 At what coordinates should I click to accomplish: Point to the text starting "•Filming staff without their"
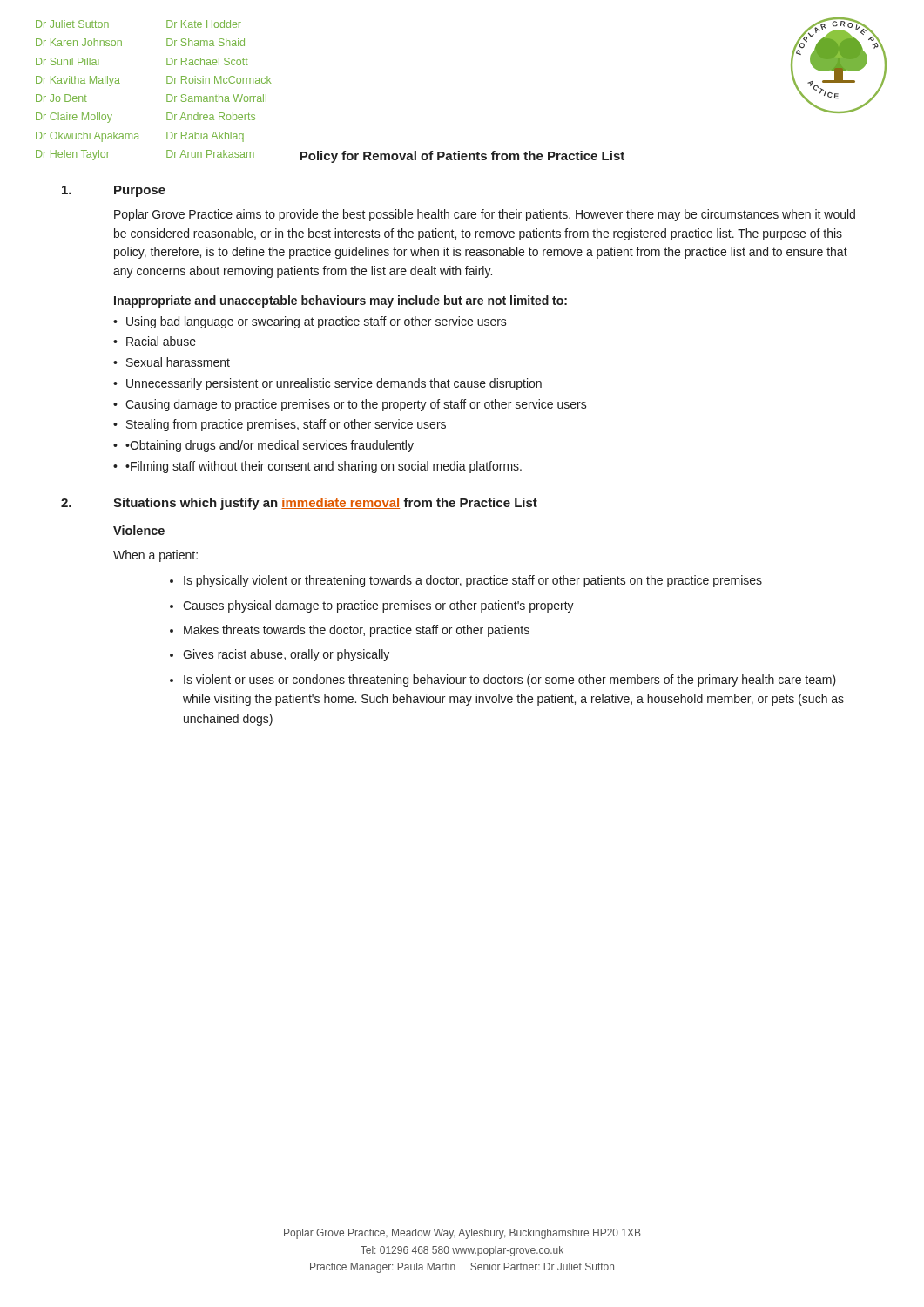point(324,466)
